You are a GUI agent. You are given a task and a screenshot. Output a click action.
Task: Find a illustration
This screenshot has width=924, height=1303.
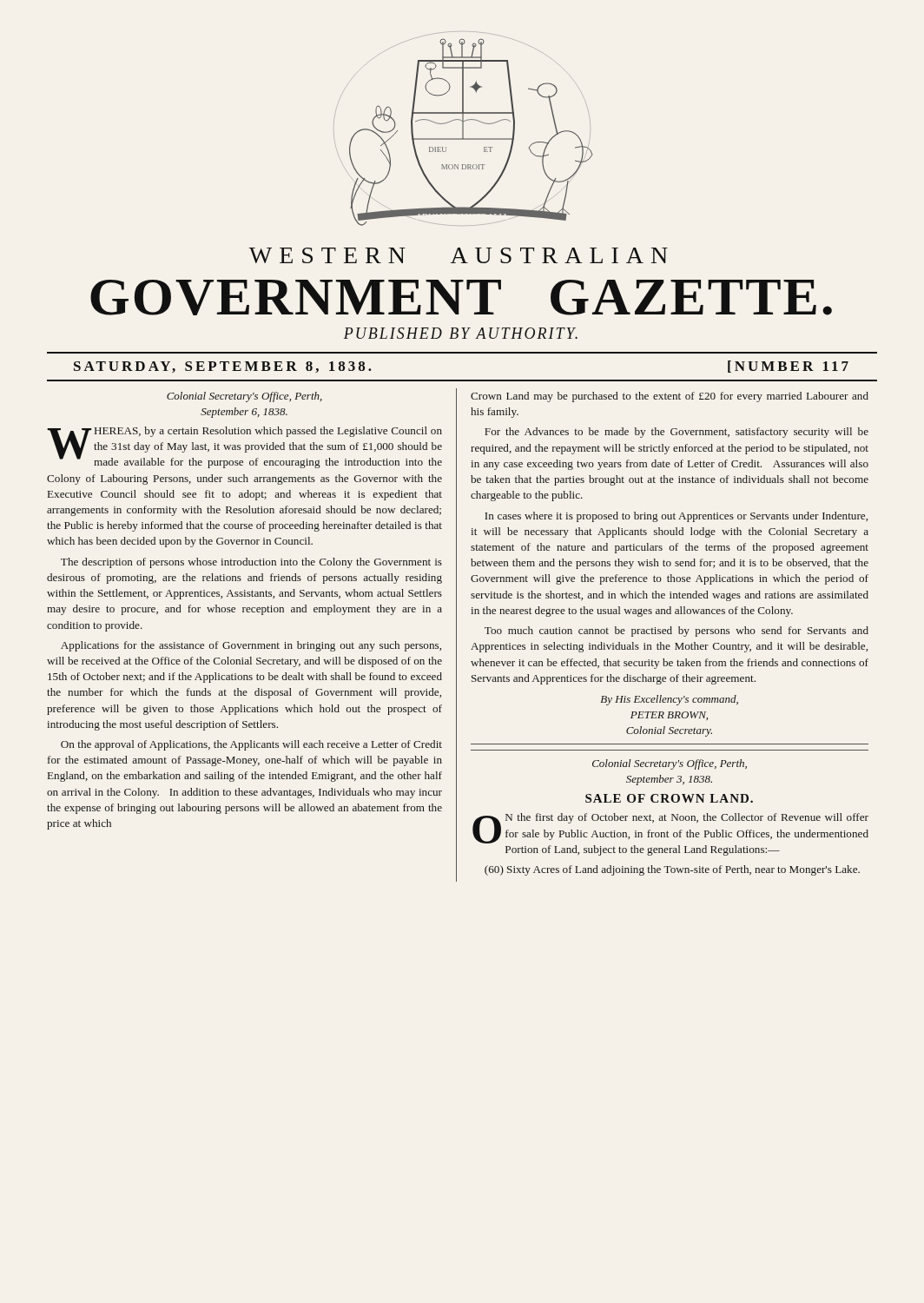click(462, 130)
